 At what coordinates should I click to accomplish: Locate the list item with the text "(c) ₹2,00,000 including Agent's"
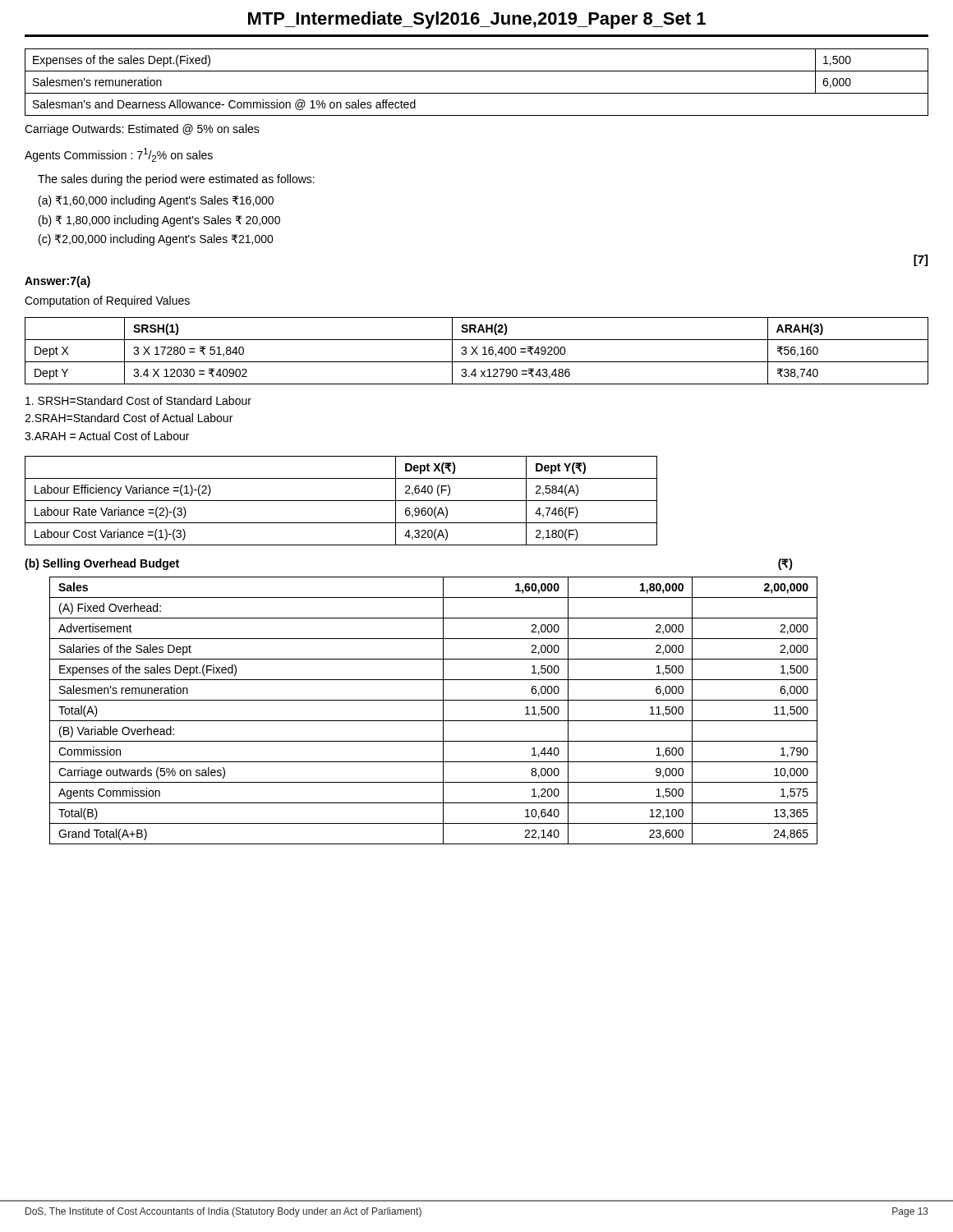tap(156, 239)
